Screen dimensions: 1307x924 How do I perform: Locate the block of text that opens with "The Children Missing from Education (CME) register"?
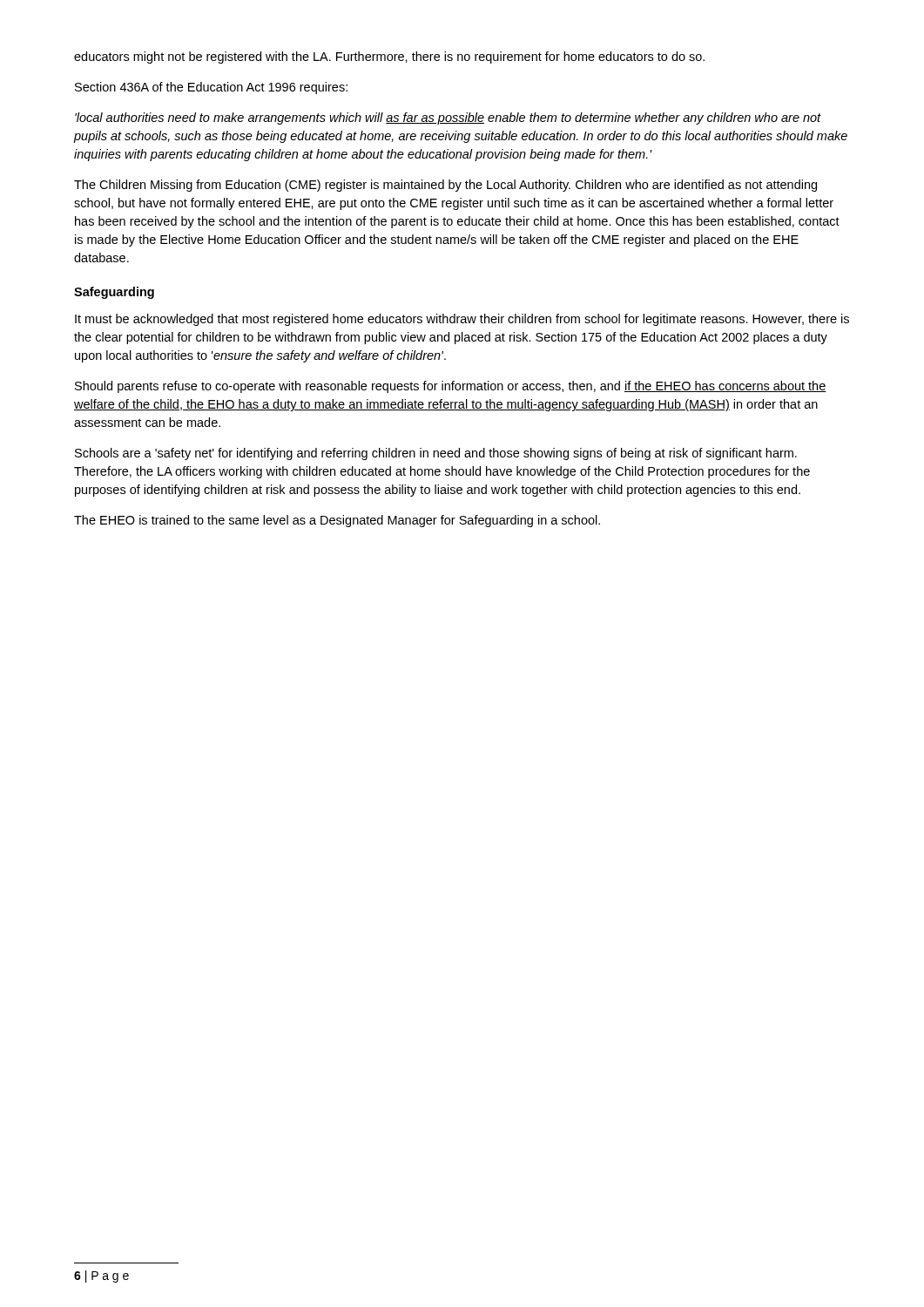[x=457, y=221]
